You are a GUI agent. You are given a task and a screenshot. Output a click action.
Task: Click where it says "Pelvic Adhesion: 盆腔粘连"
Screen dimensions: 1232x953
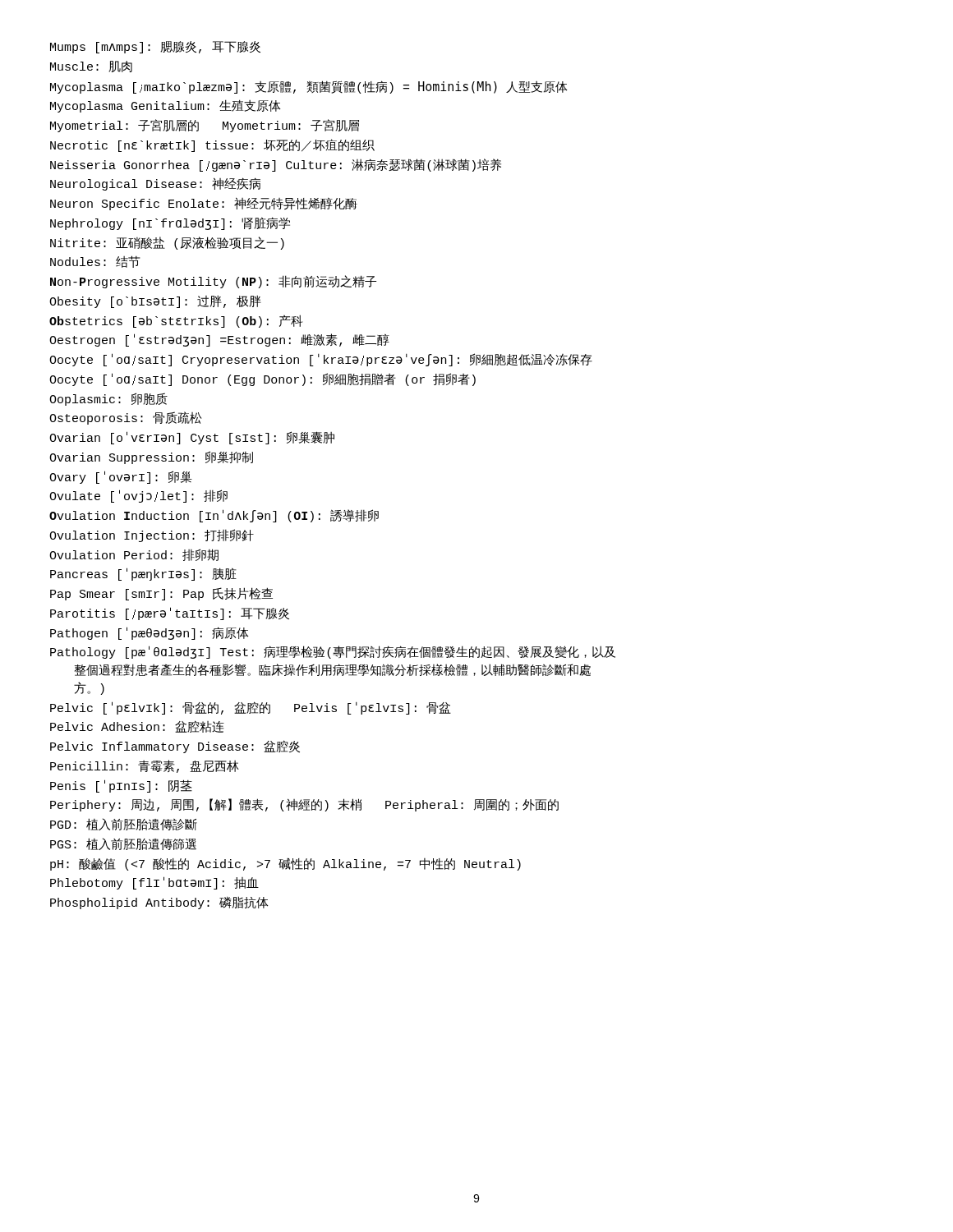[x=137, y=728]
